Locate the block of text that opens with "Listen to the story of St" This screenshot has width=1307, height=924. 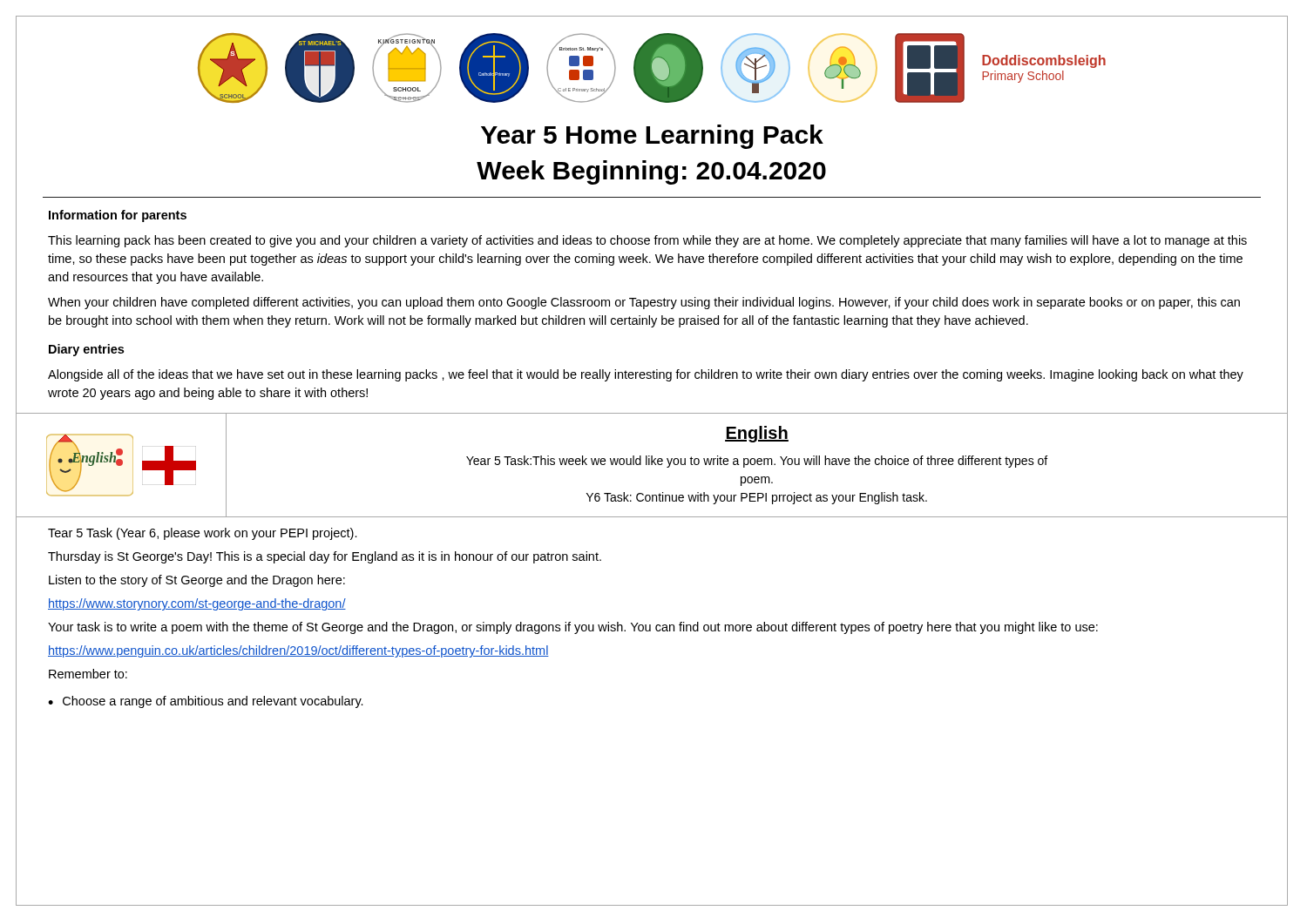click(x=197, y=581)
